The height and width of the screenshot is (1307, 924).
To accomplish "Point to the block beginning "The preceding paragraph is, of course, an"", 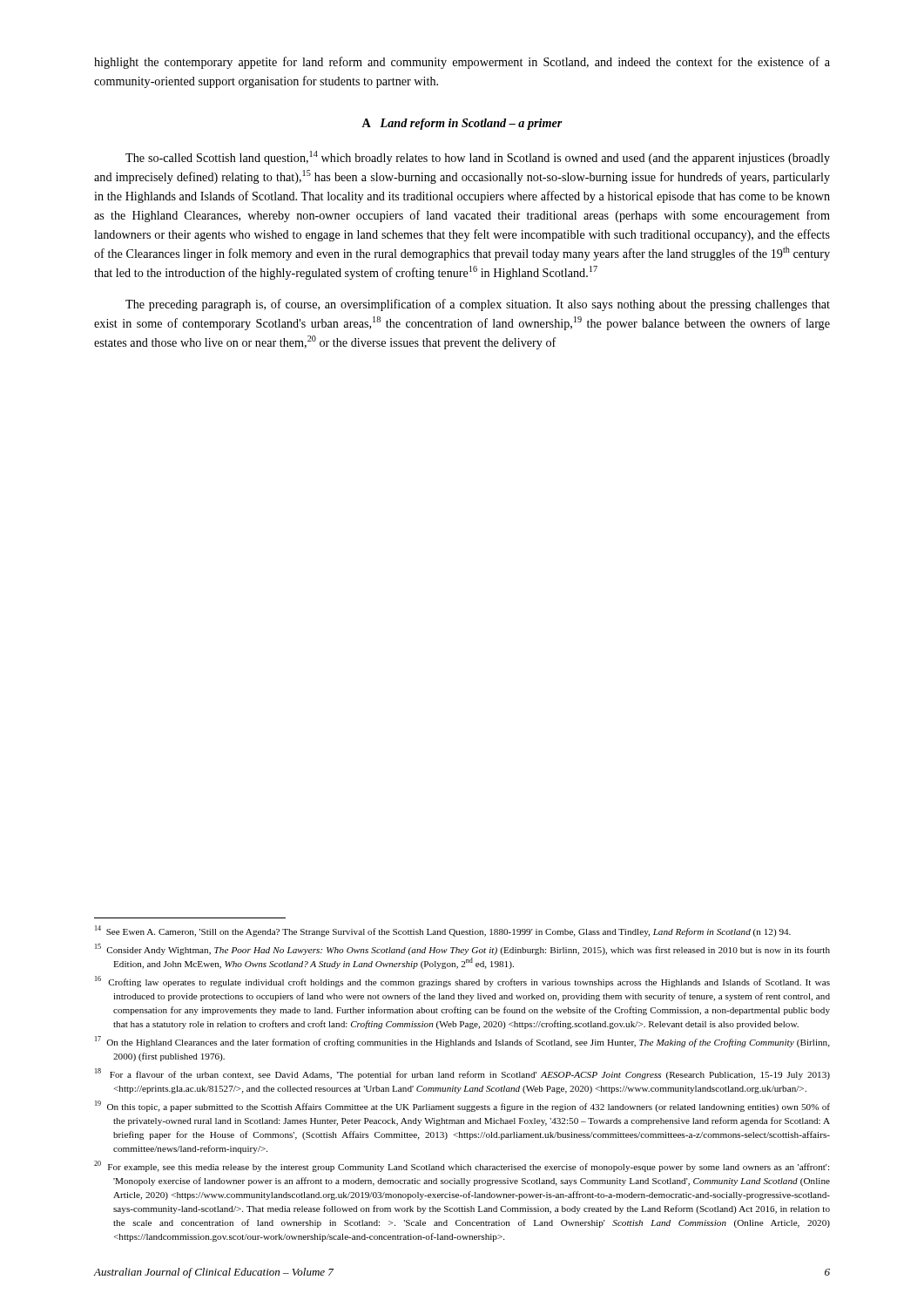I will 462,323.
